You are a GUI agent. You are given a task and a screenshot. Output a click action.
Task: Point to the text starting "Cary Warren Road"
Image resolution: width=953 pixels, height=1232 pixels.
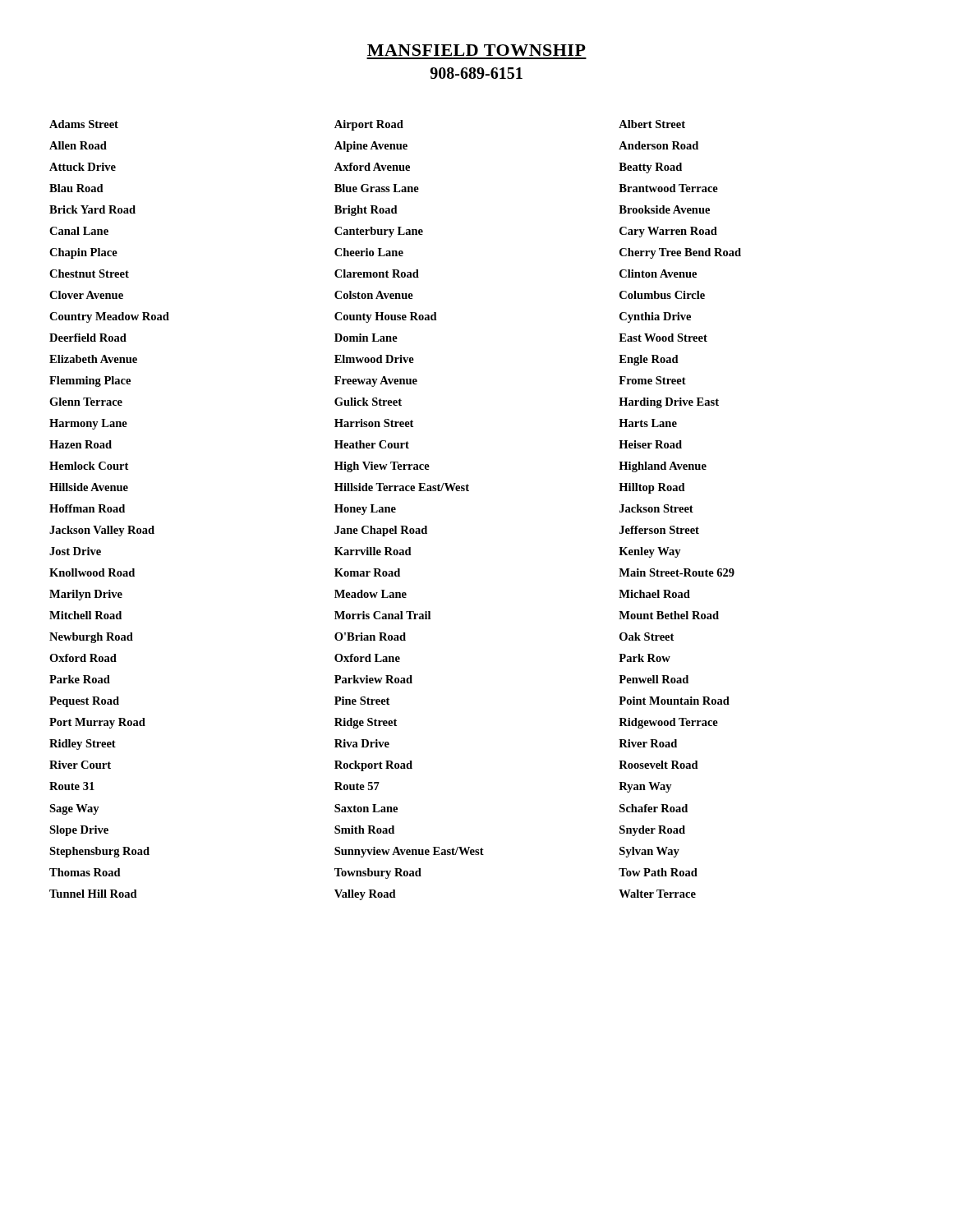668,231
